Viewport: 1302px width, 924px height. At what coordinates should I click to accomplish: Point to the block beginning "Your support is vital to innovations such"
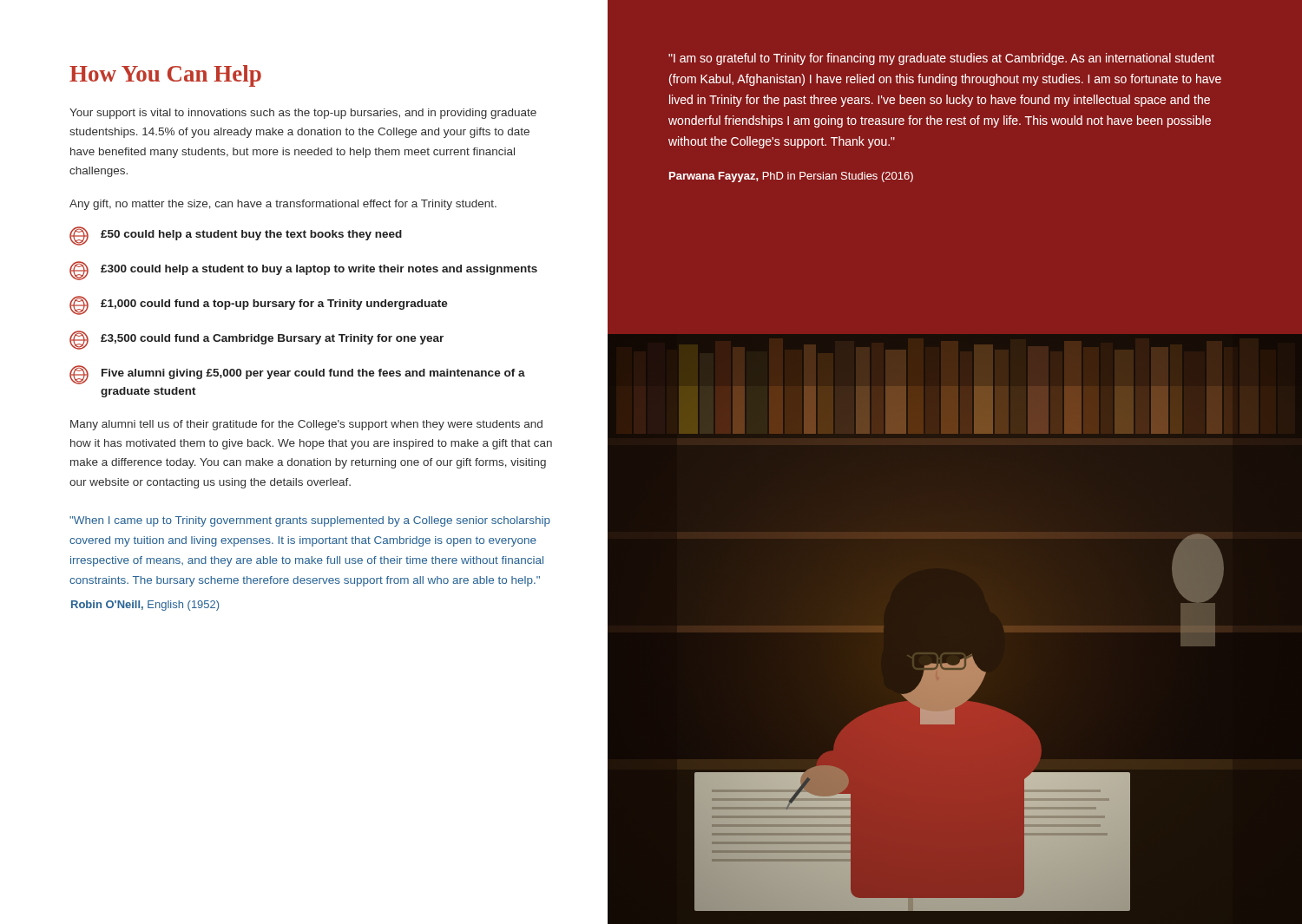click(x=303, y=141)
